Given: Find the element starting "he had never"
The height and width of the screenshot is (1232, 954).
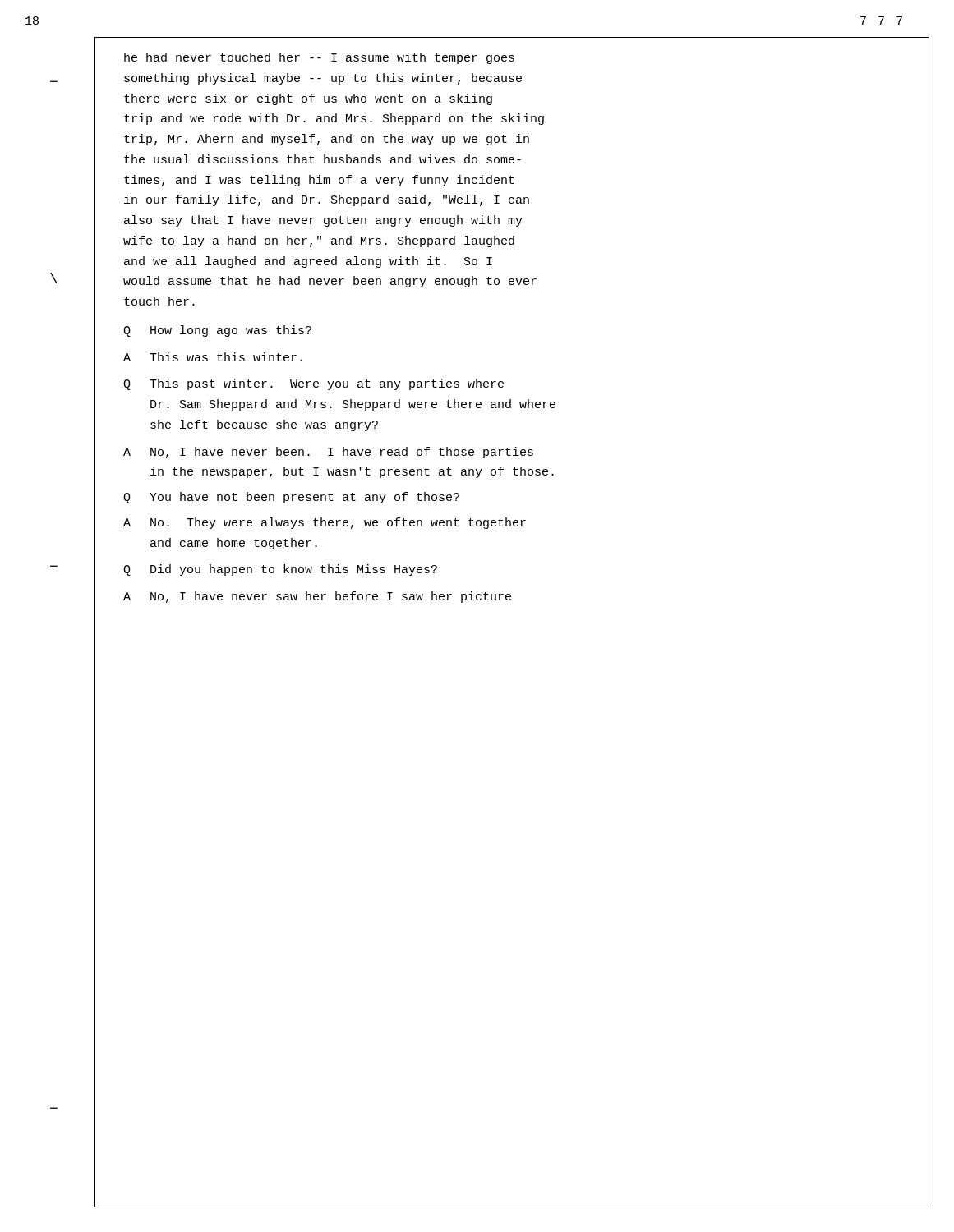Looking at the screenshot, I should tap(334, 181).
